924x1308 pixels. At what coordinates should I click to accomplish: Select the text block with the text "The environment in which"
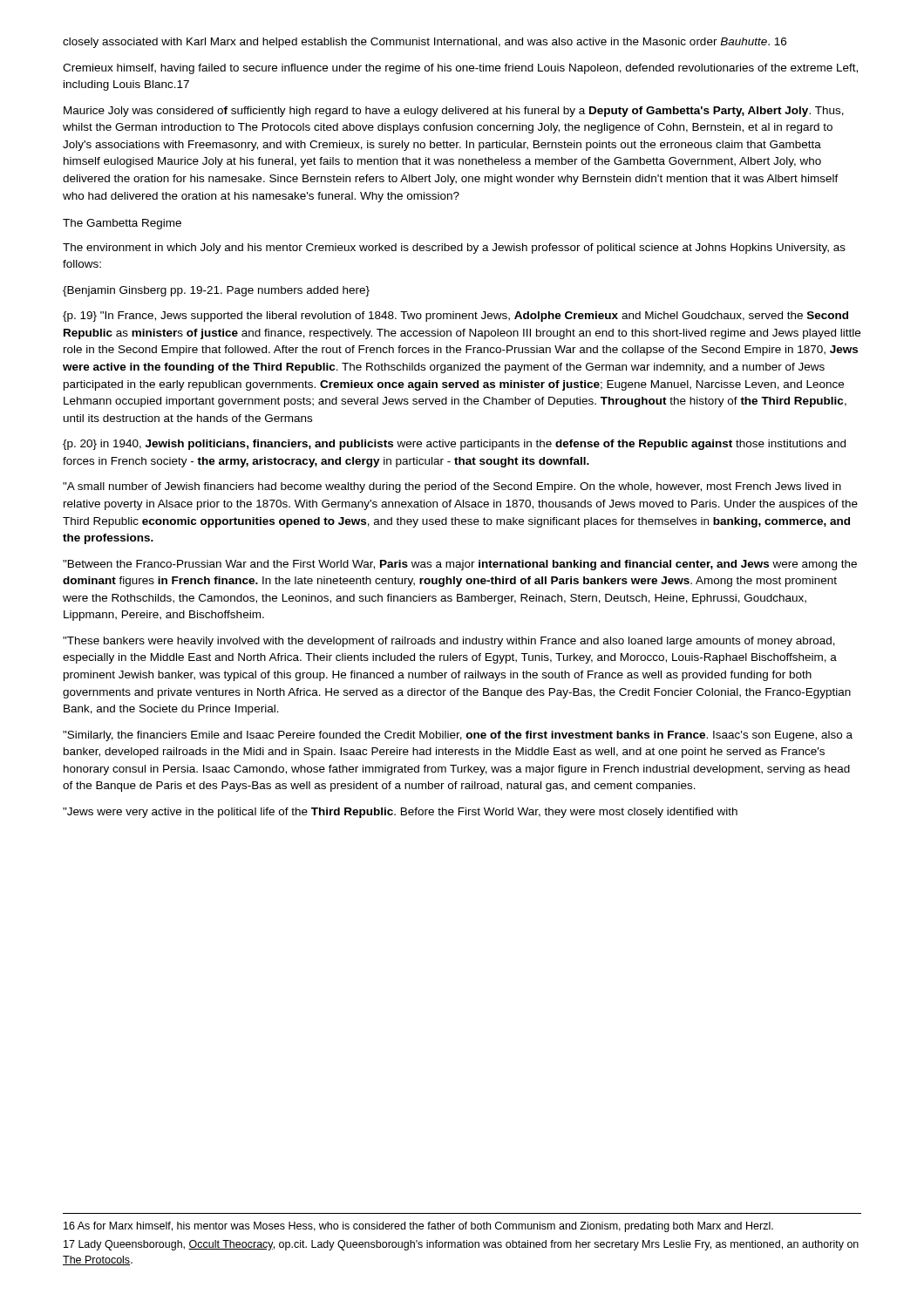click(454, 255)
